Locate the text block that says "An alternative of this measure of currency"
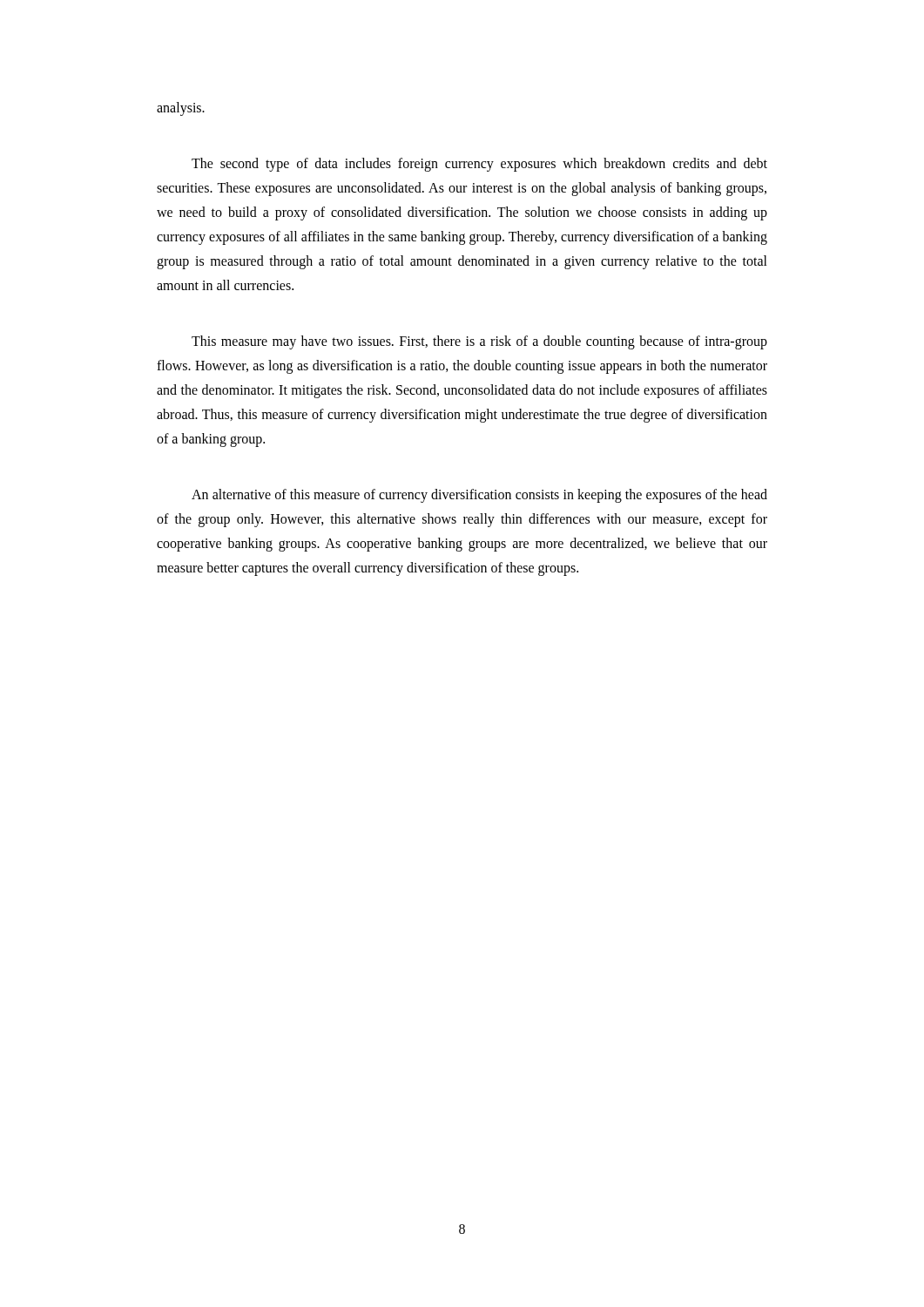Screen dimensions: 1307x924 point(462,531)
